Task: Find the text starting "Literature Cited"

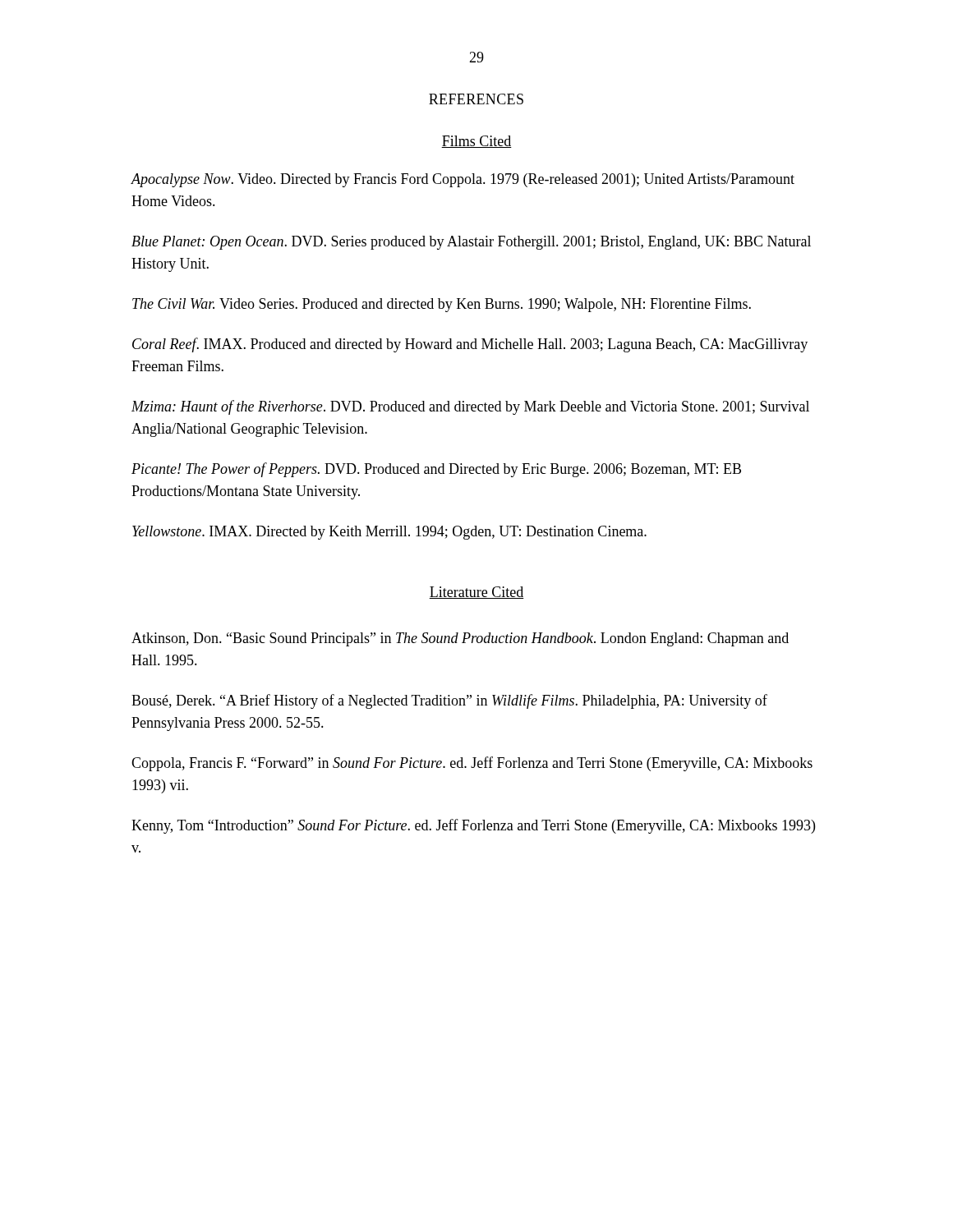Action: pos(476,592)
